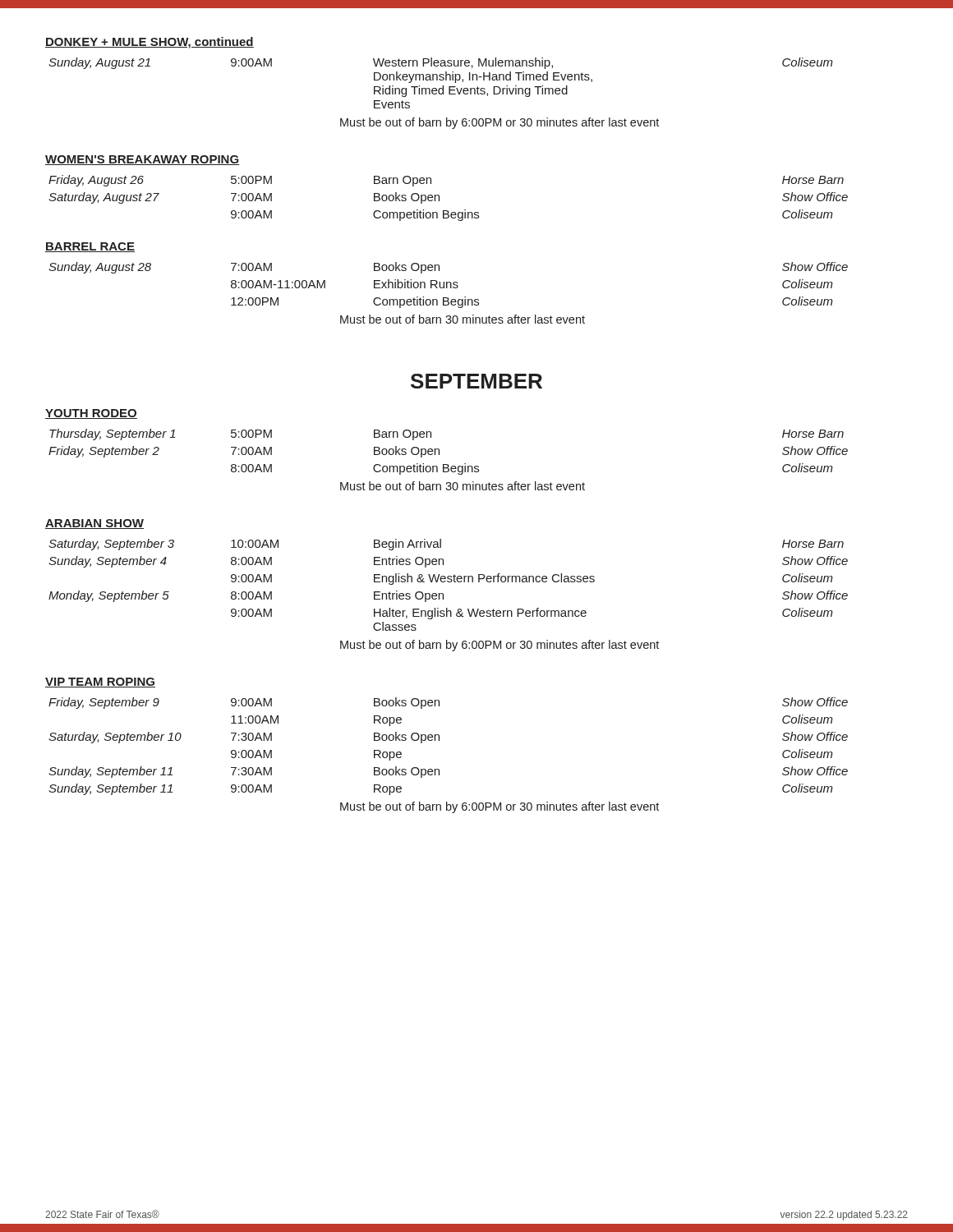Point to the block beginning "12:00PM Competition Begins"

[476, 301]
